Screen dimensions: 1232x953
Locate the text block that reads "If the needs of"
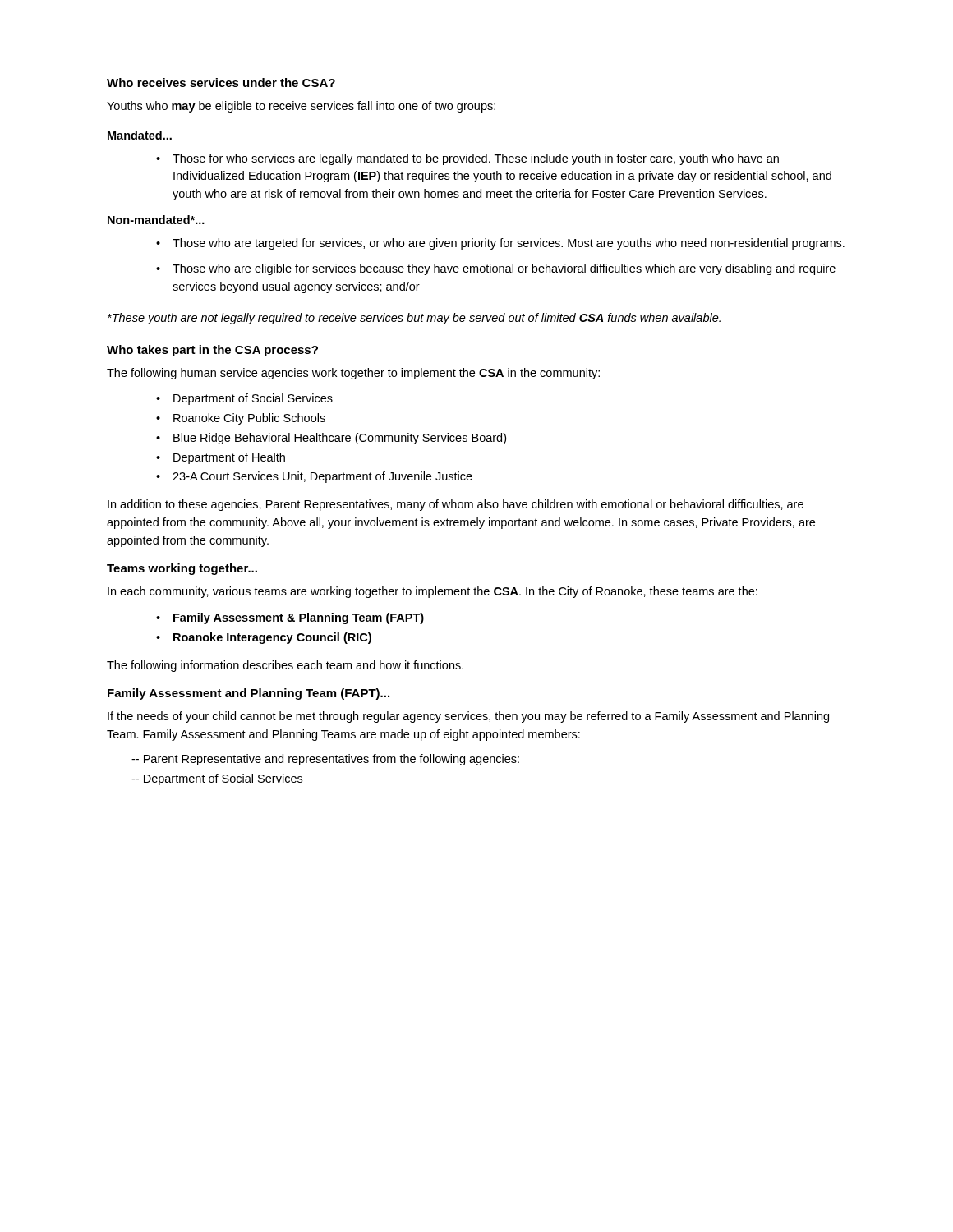coord(468,725)
